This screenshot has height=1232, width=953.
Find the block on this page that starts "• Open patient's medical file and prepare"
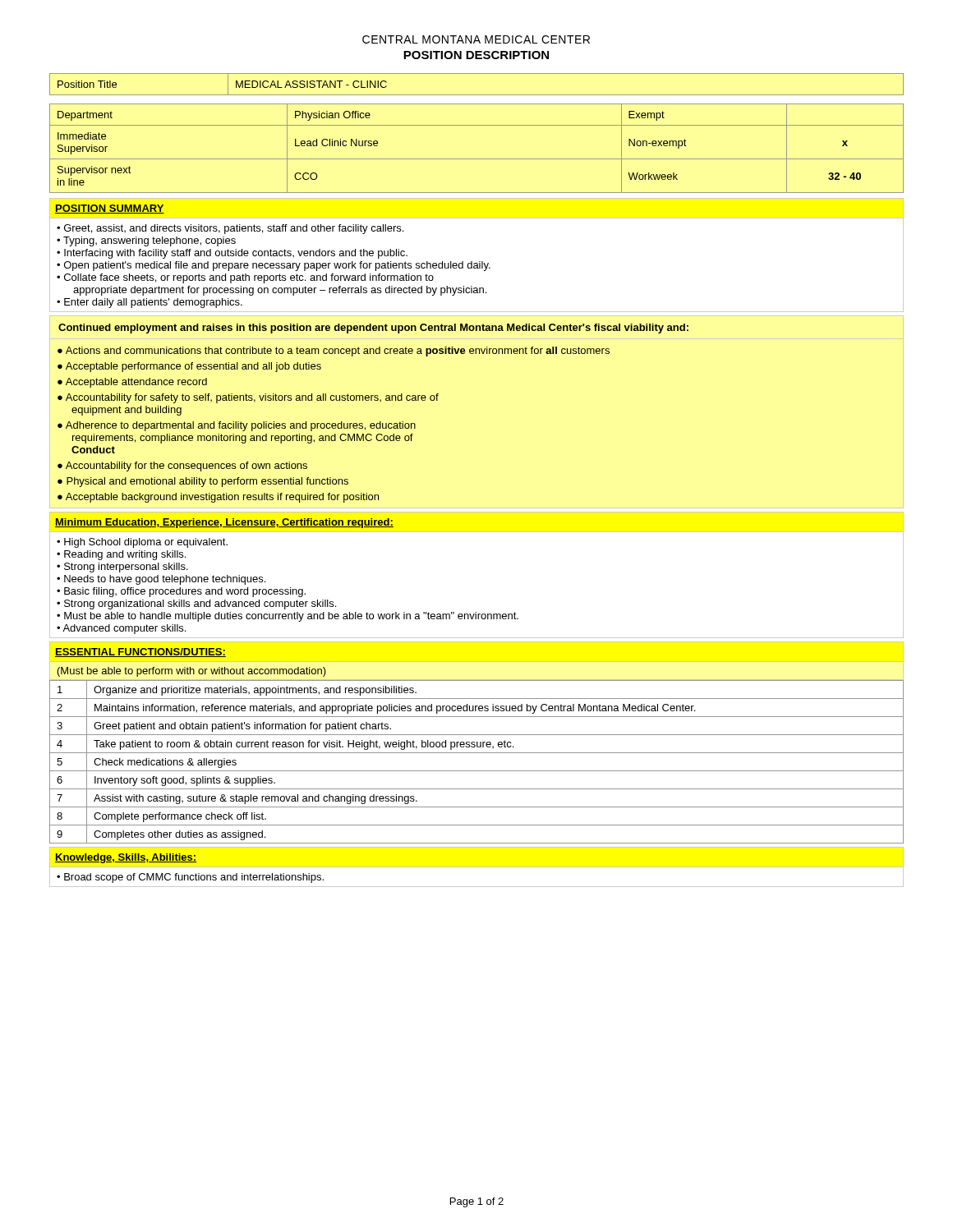coord(274,265)
